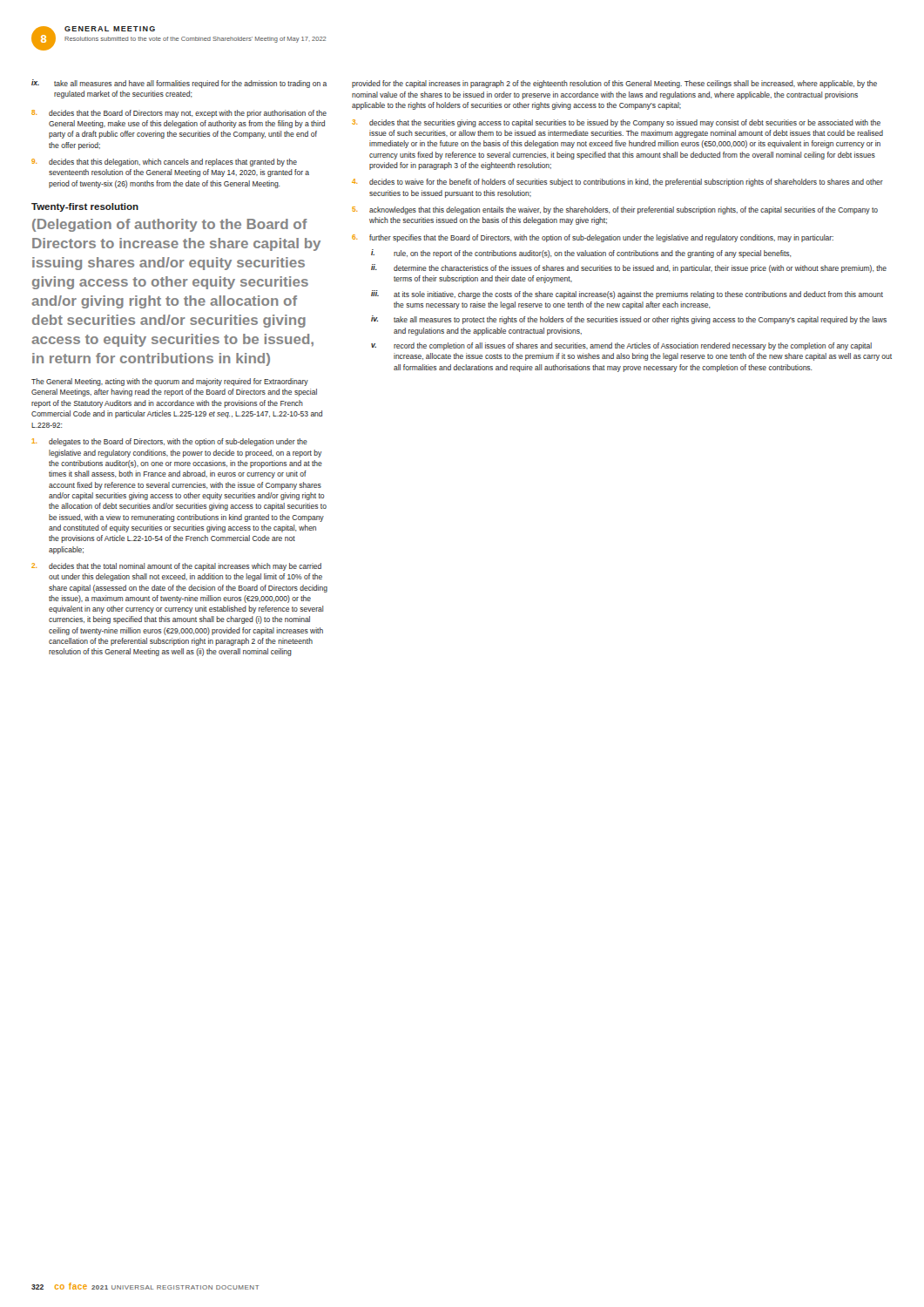The height and width of the screenshot is (1307, 924).
Task: Find the list item that reads "2. decides that the total nominal"
Action: (179, 609)
